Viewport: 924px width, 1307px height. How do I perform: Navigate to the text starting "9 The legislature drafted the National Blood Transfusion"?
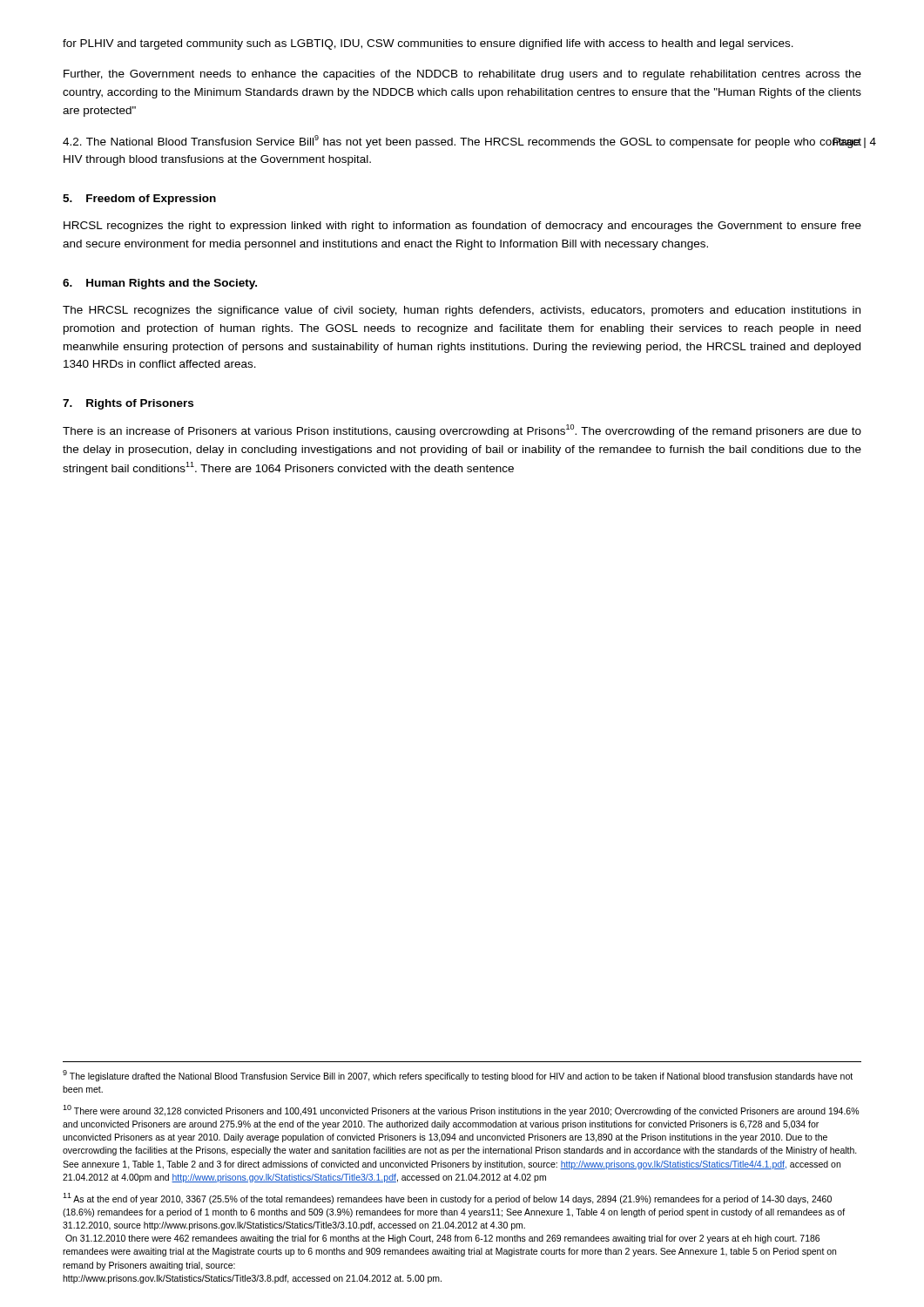click(458, 1081)
